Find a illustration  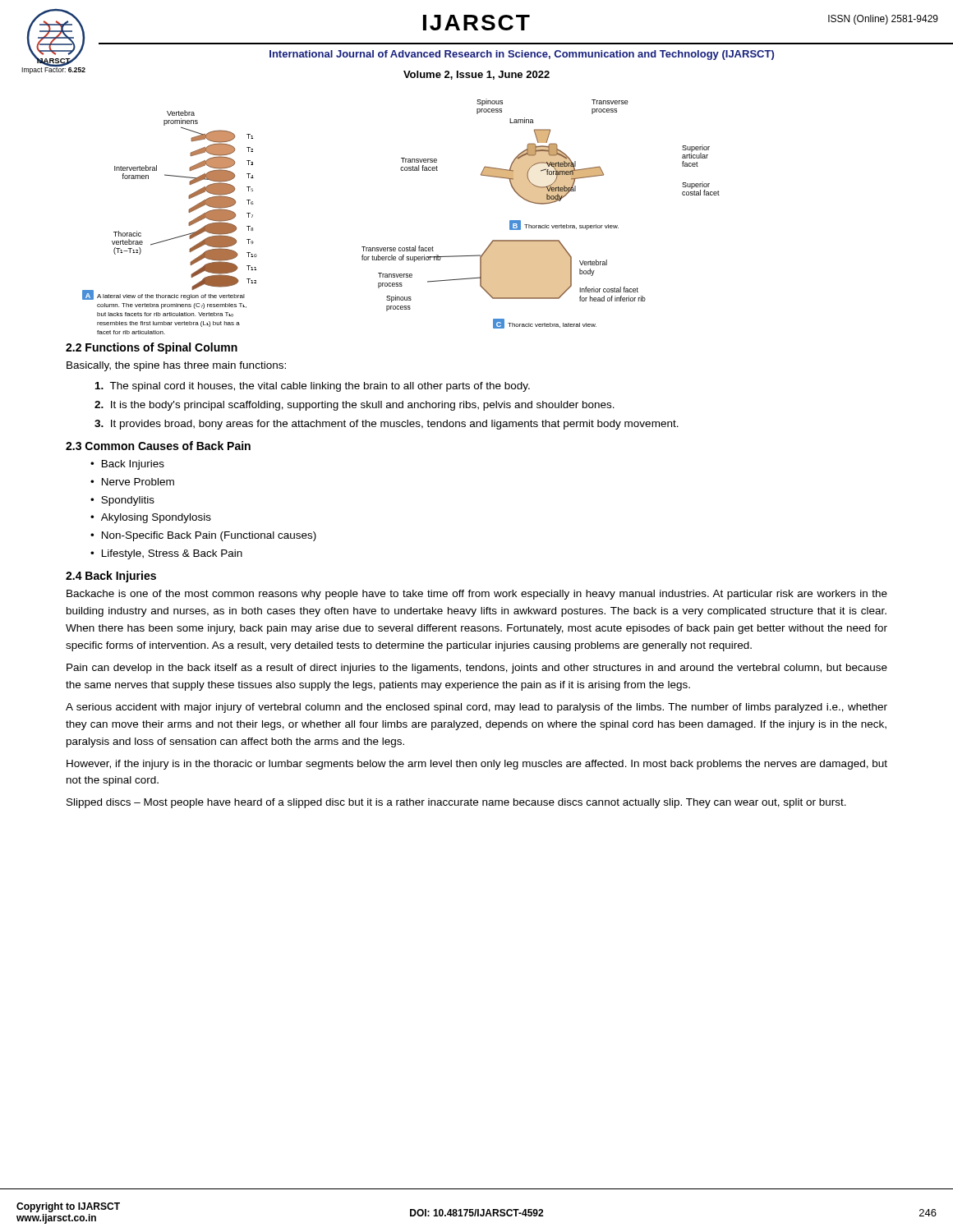[x=485, y=210]
